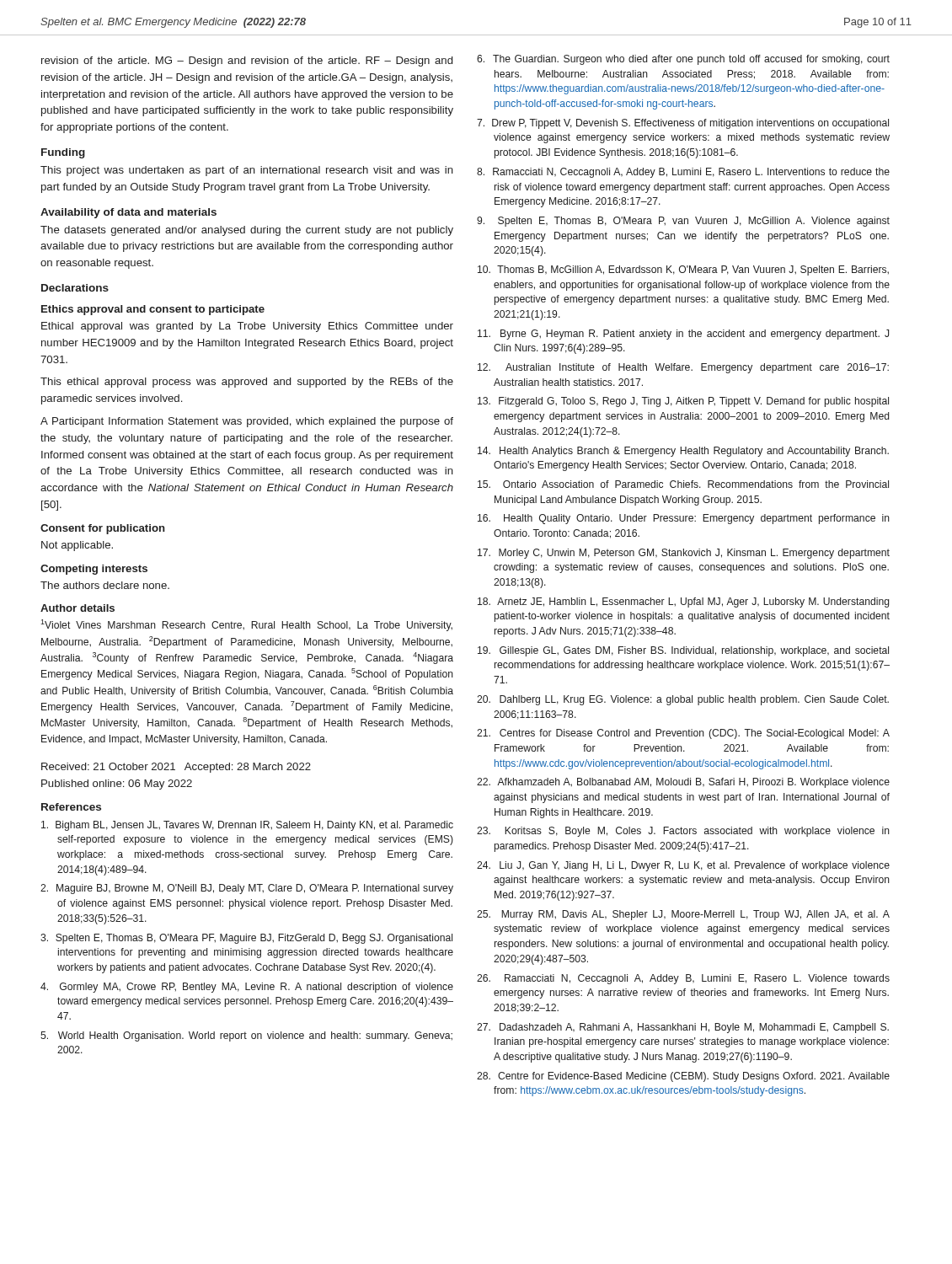Click on the text block that reads "This project was undertaken as part of an"
Image resolution: width=952 pixels, height=1264 pixels.
[x=247, y=178]
